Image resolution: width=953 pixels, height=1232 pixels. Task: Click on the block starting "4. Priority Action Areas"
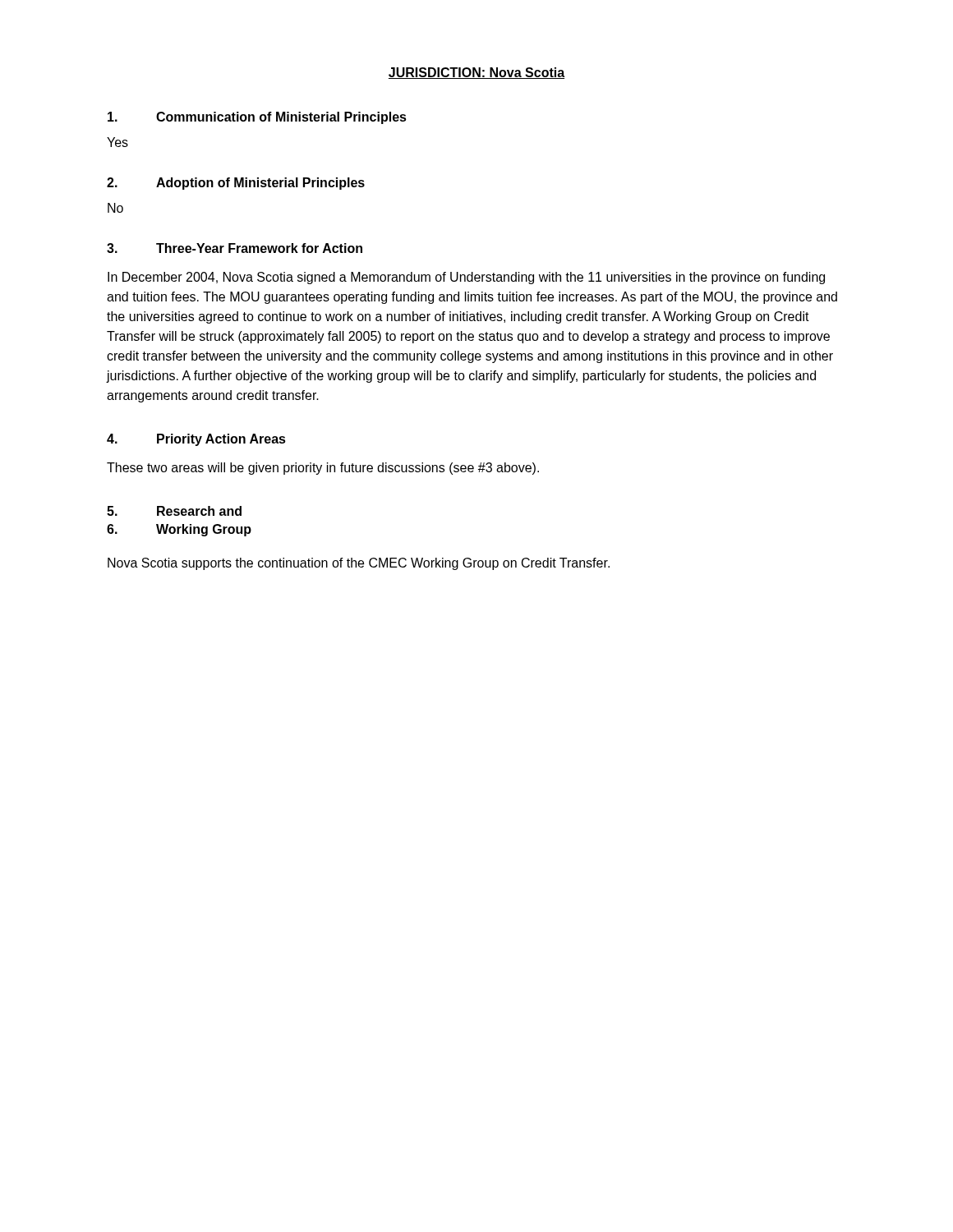196,439
